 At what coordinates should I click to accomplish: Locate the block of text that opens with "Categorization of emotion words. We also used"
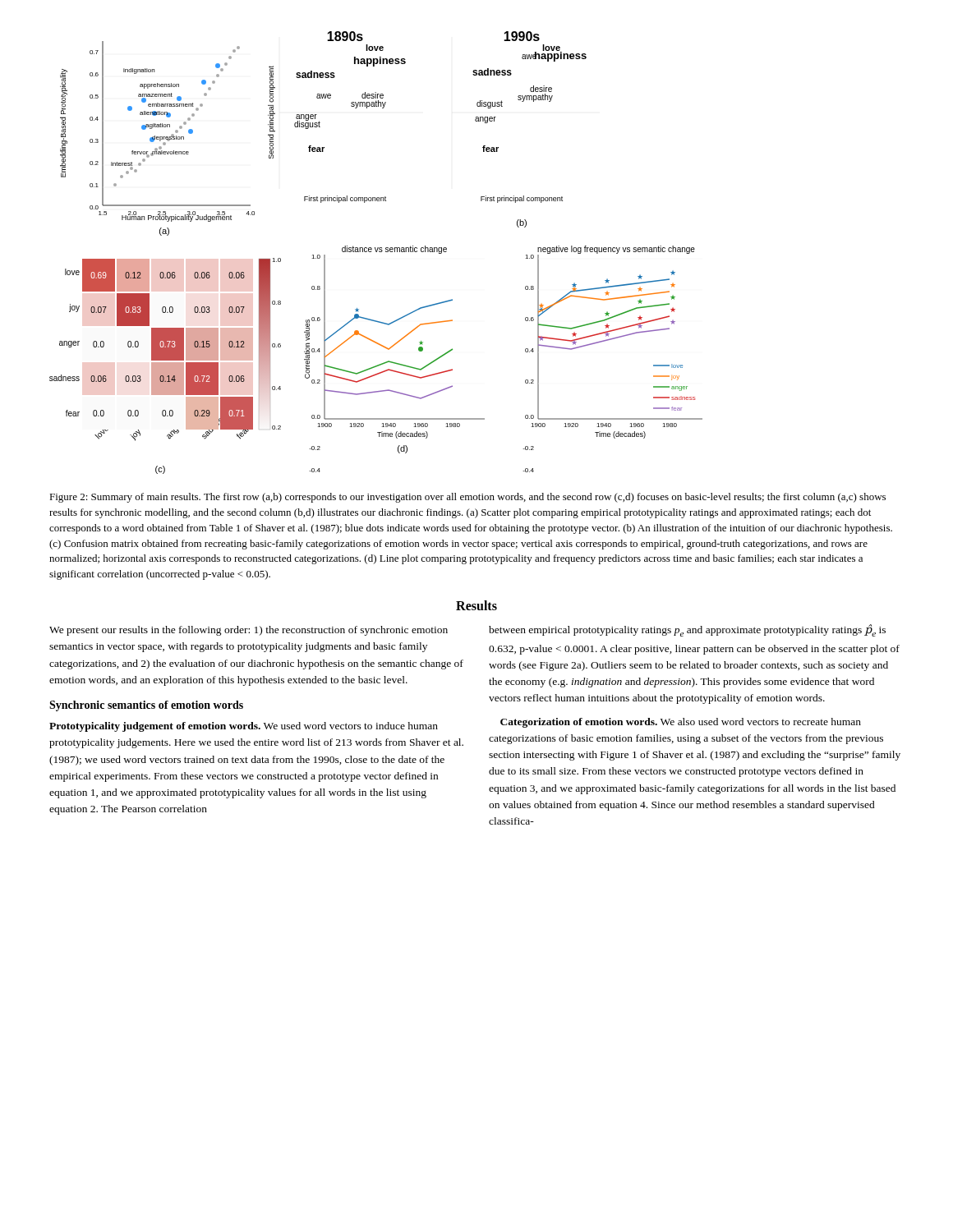695,771
